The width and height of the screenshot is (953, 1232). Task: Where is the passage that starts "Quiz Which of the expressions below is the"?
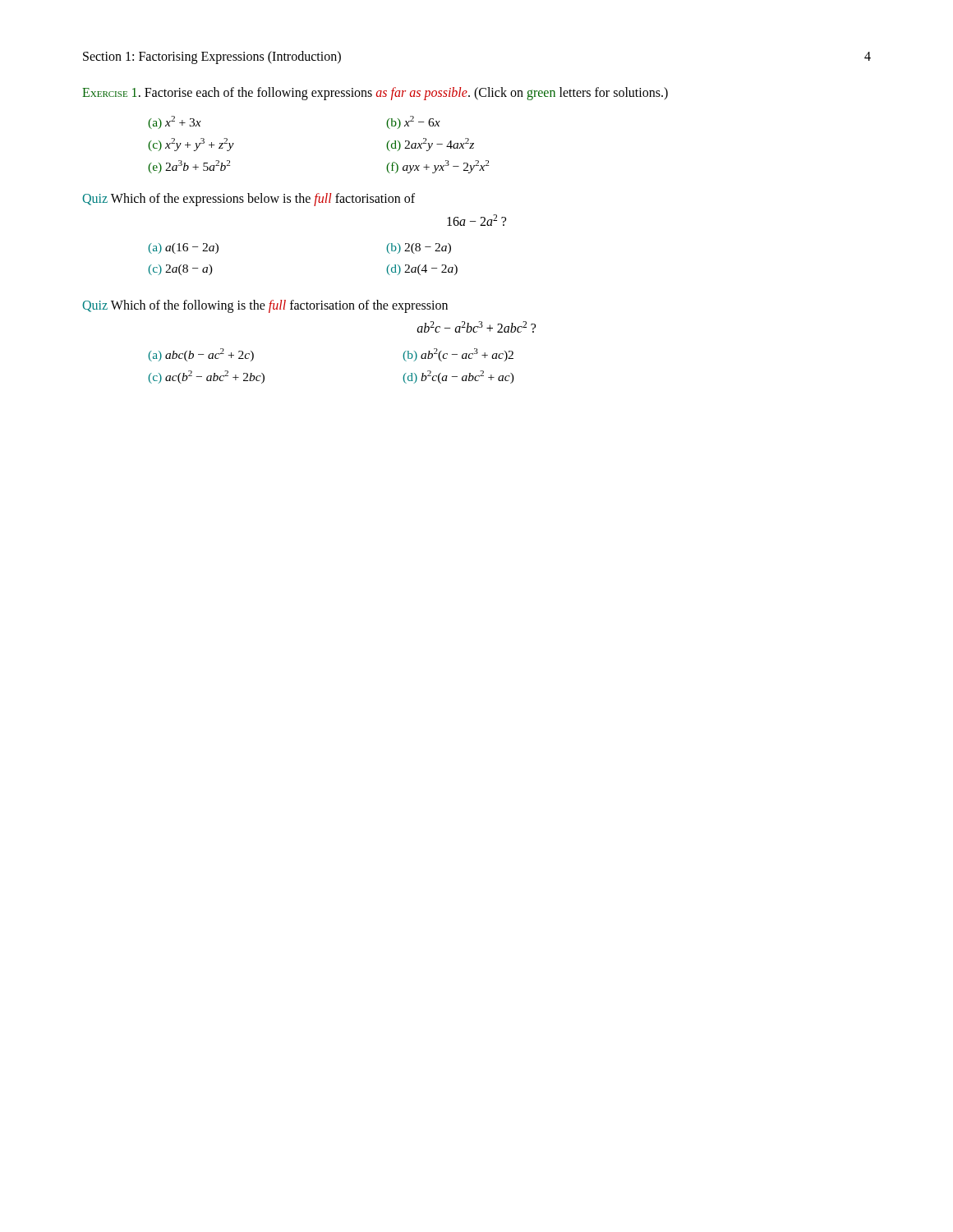coord(248,198)
